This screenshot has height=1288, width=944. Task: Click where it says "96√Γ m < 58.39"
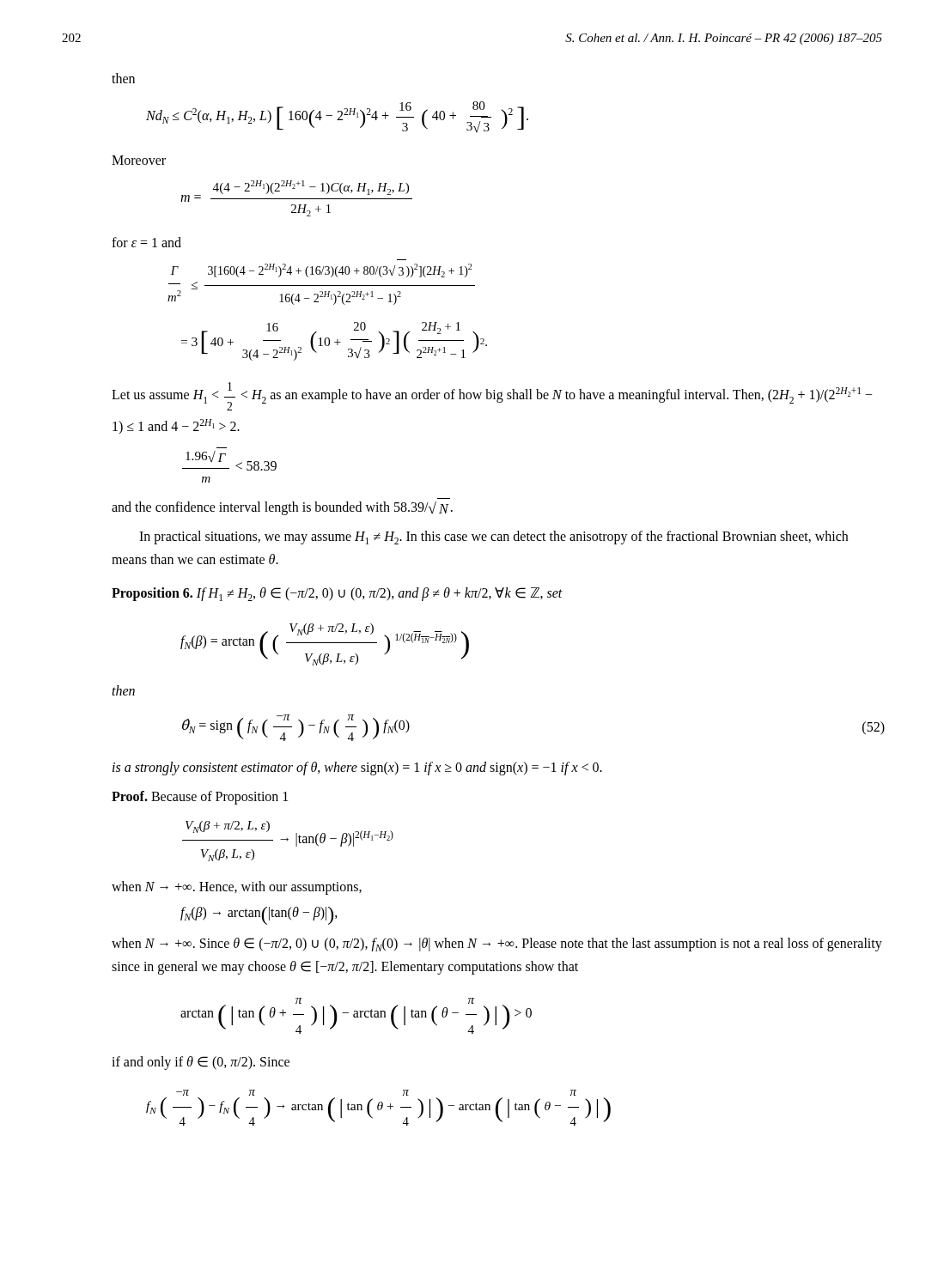(230, 467)
